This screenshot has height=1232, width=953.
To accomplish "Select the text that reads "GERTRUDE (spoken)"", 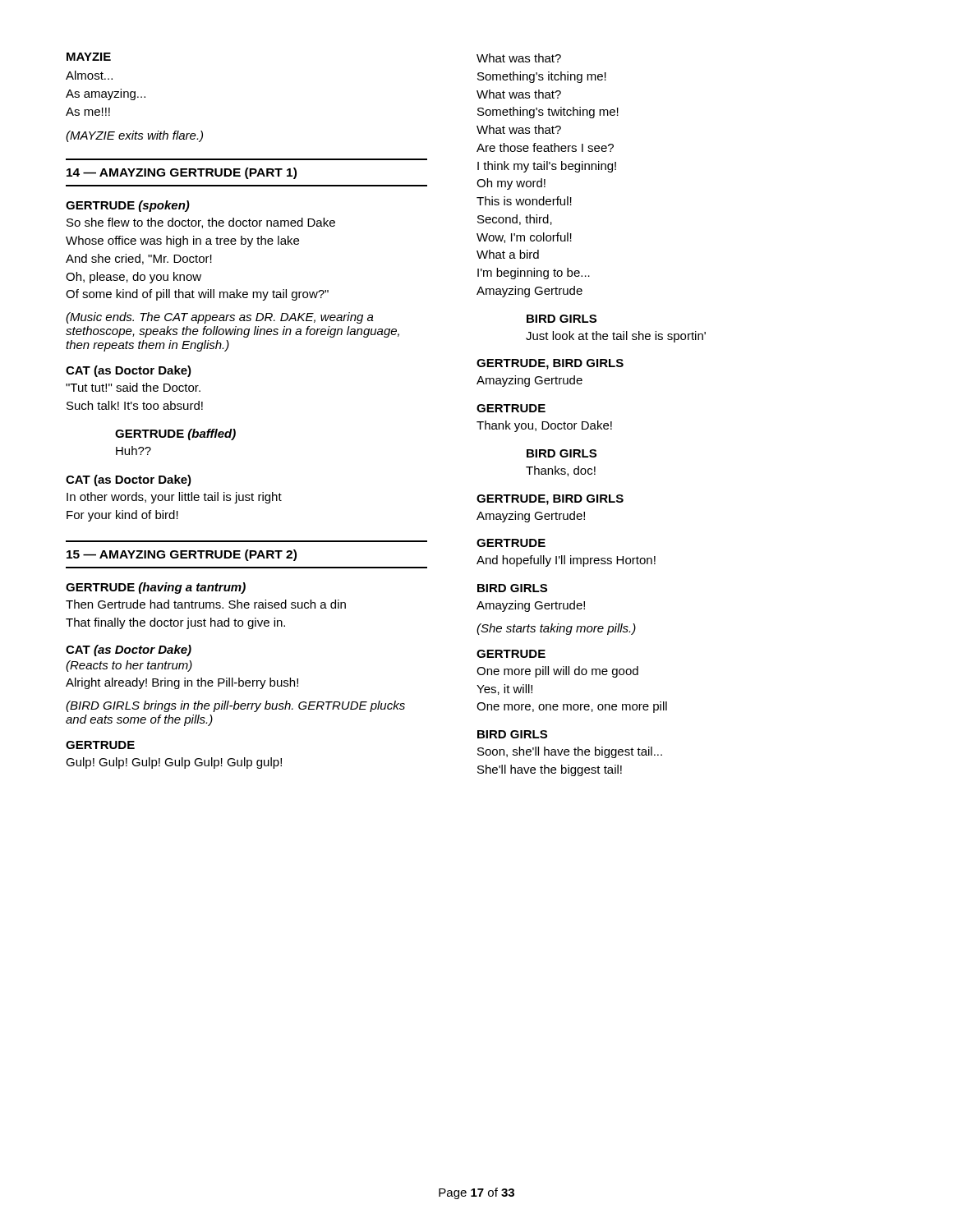I will coord(128,205).
